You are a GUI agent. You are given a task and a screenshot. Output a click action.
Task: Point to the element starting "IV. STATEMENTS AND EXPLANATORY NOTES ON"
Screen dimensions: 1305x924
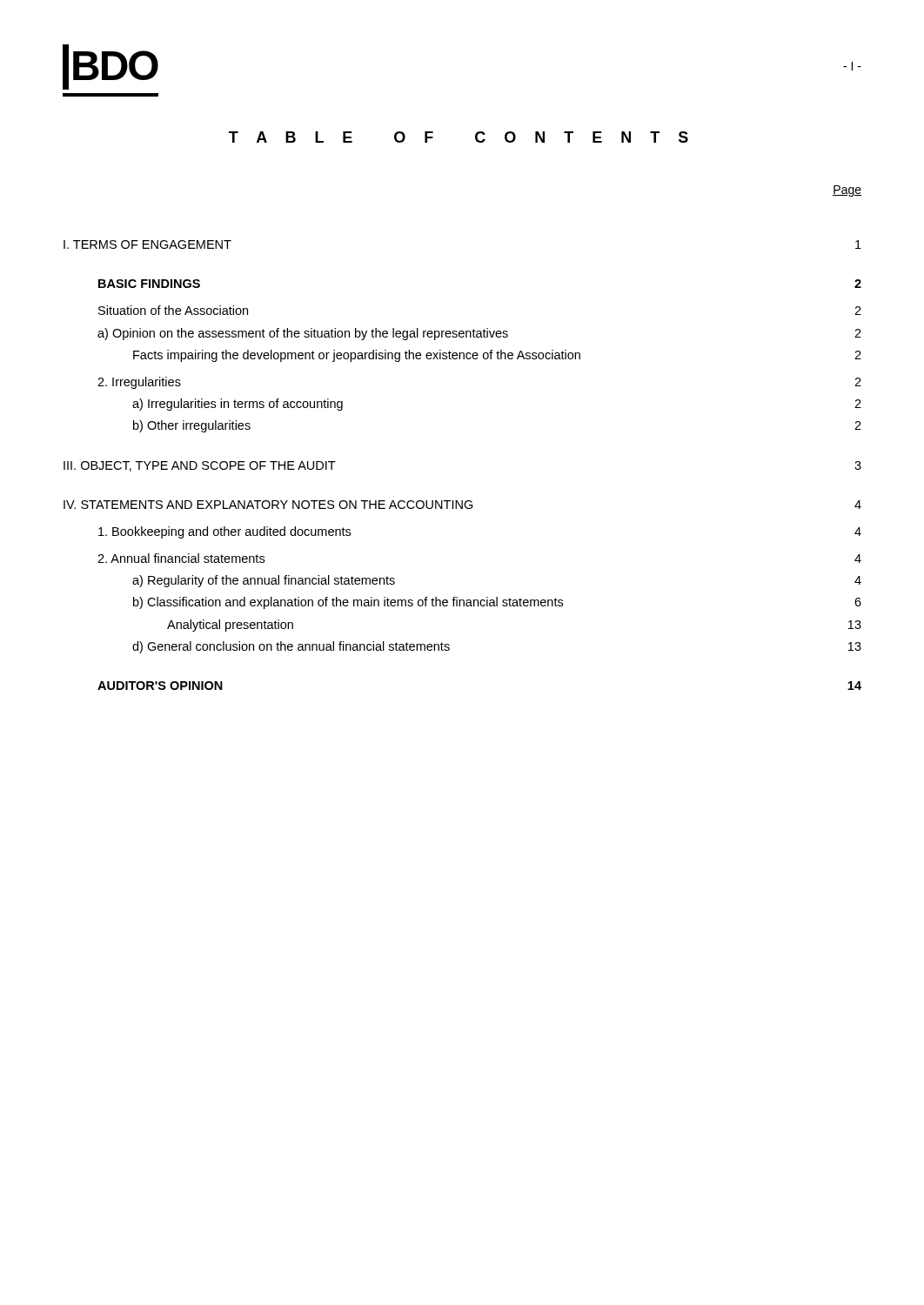pyautogui.click(x=462, y=505)
